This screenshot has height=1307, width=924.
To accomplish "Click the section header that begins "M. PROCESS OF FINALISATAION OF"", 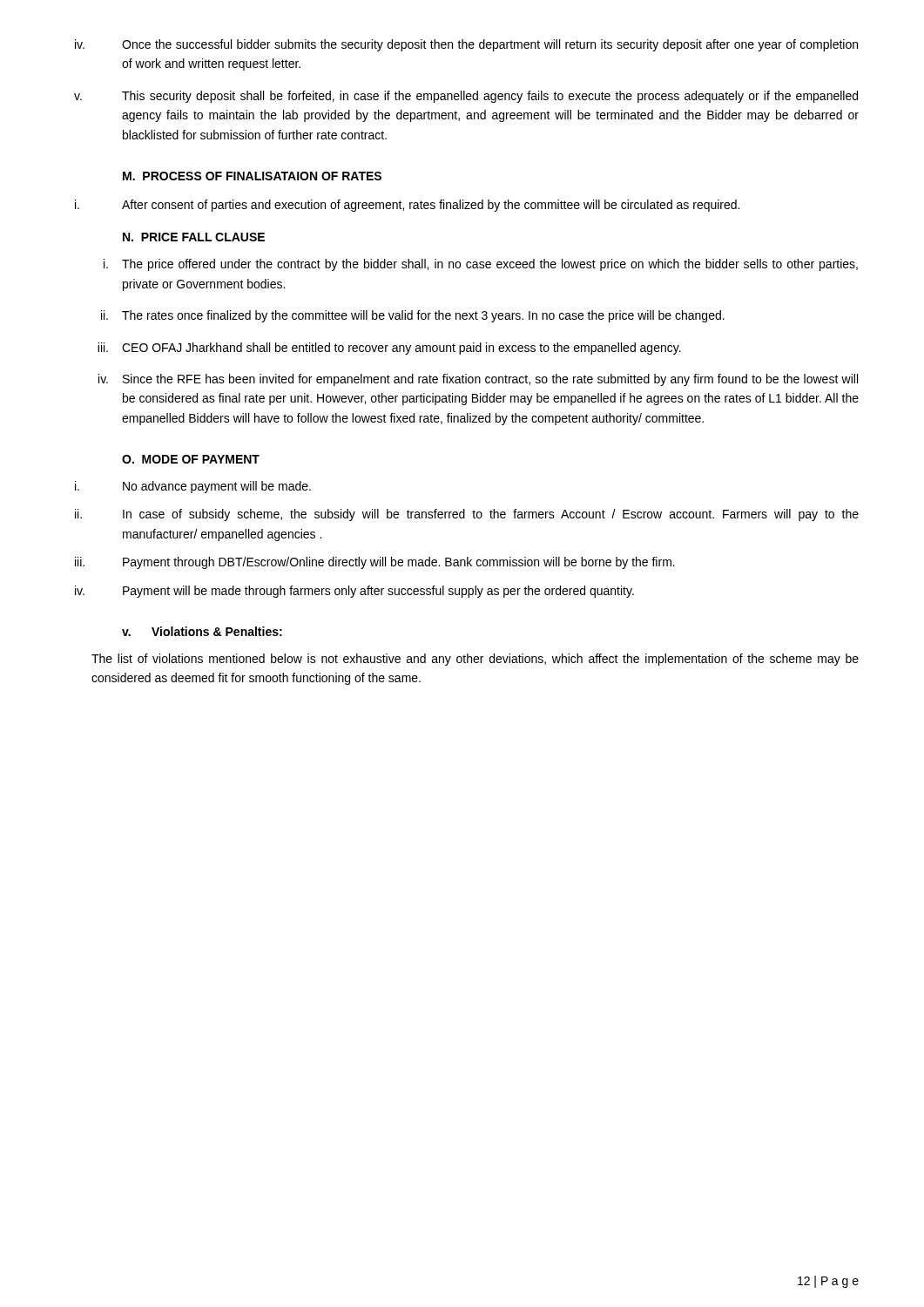I will point(252,176).
